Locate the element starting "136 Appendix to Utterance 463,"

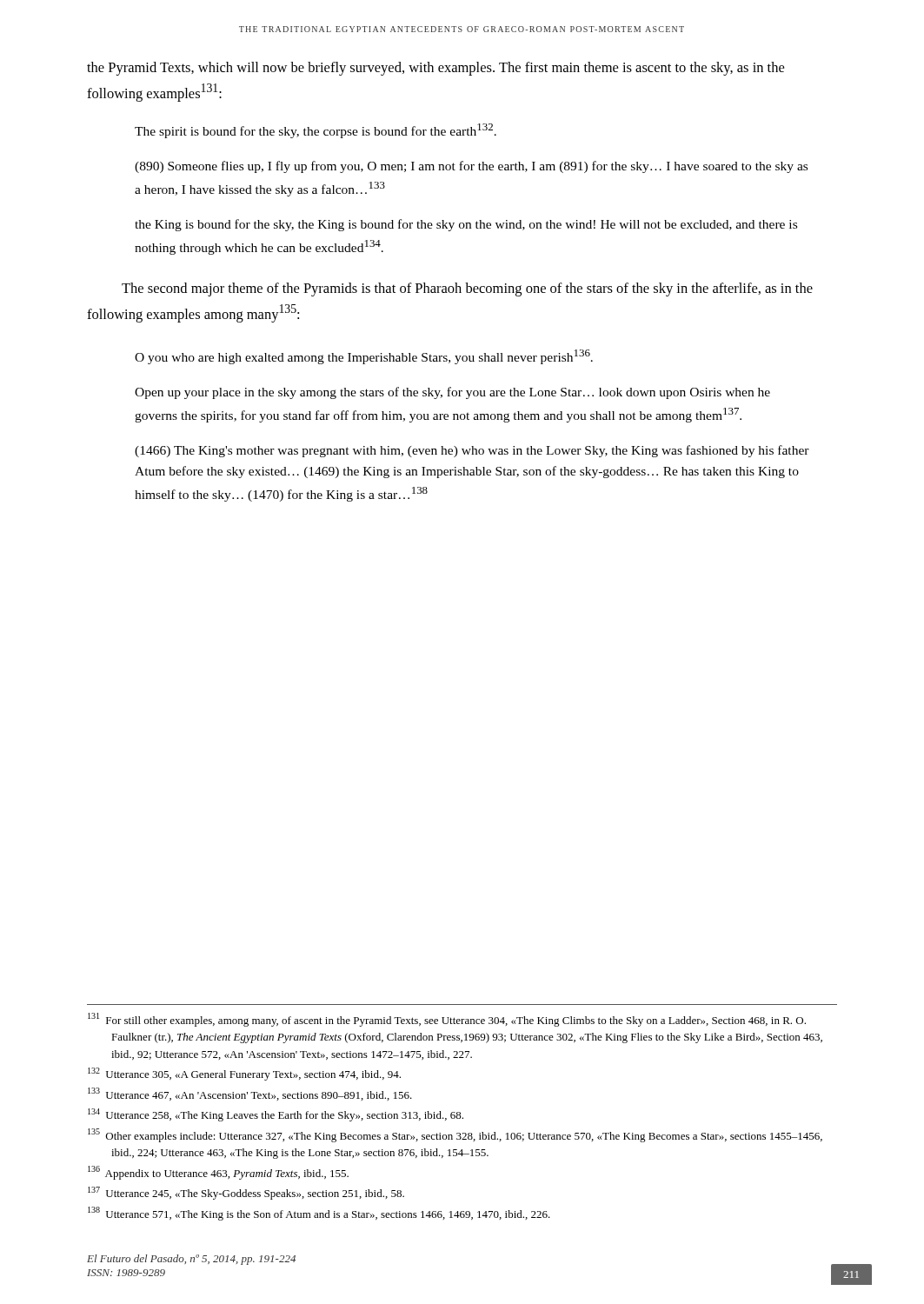[x=218, y=1172]
